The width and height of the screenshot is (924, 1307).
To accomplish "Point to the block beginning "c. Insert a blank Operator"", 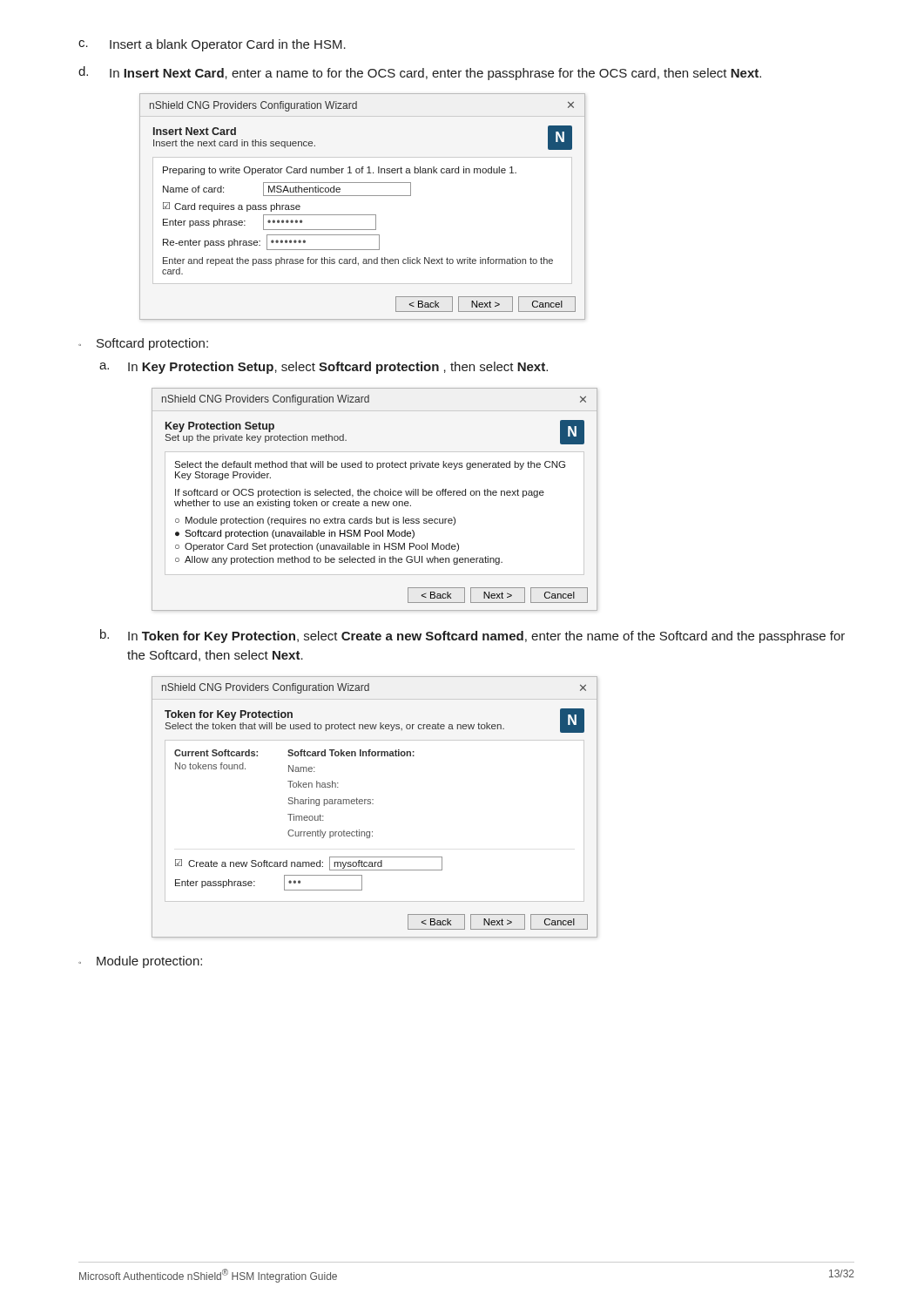I will click(212, 45).
